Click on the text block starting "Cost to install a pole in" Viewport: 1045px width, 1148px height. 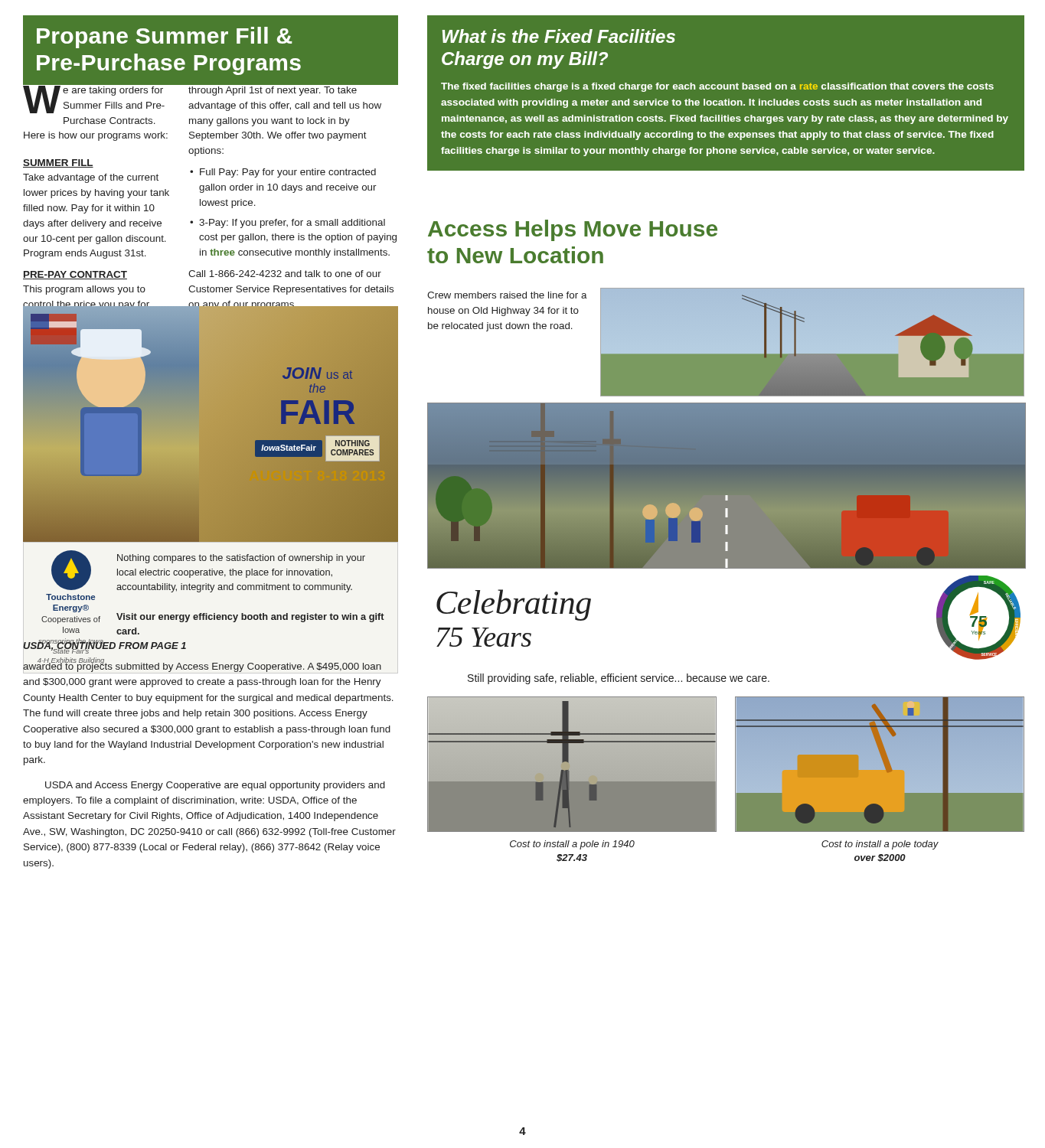572,851
